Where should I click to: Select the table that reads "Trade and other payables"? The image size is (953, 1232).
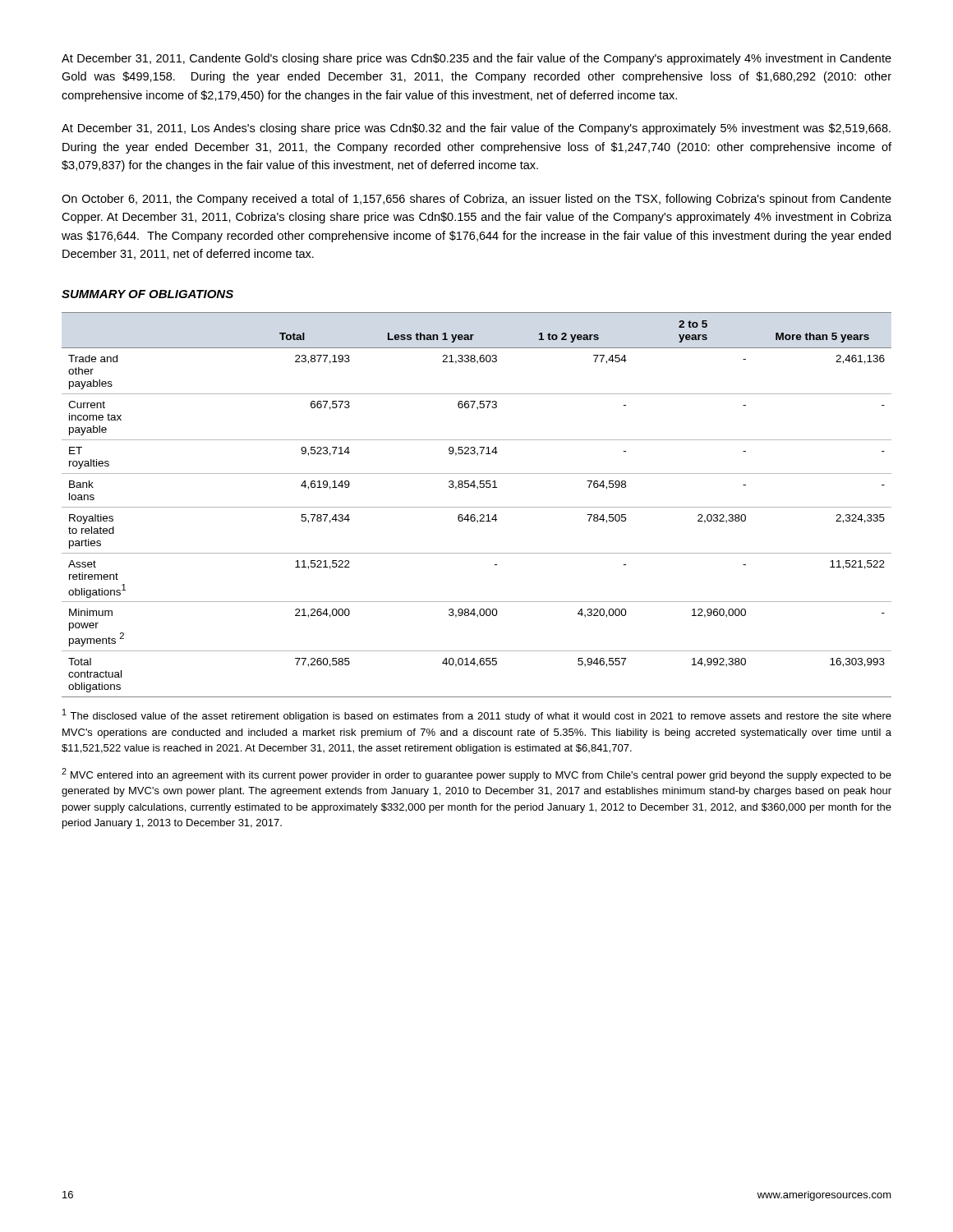pos(476,504)
